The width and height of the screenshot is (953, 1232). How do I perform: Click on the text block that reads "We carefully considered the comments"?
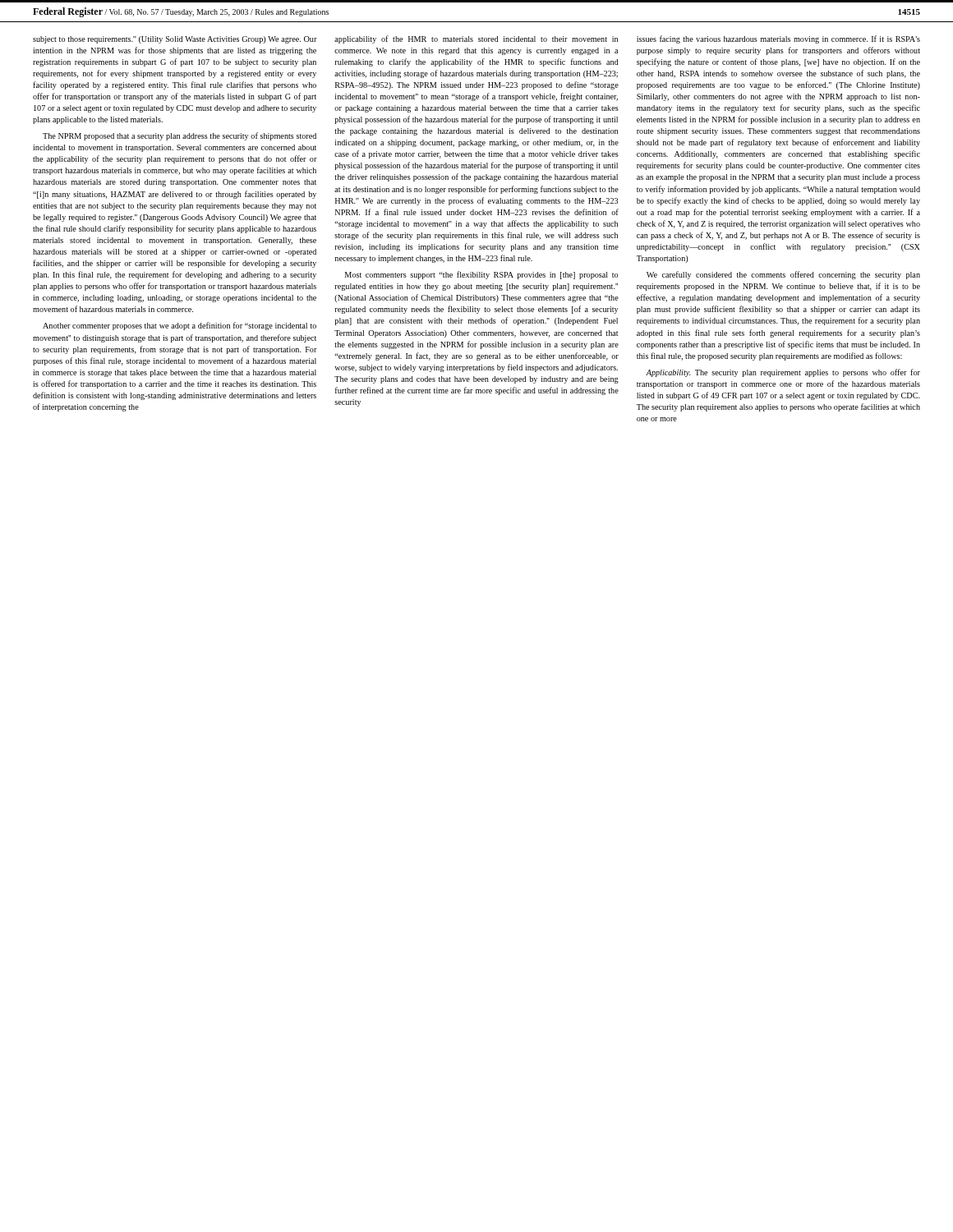point(778,316)
